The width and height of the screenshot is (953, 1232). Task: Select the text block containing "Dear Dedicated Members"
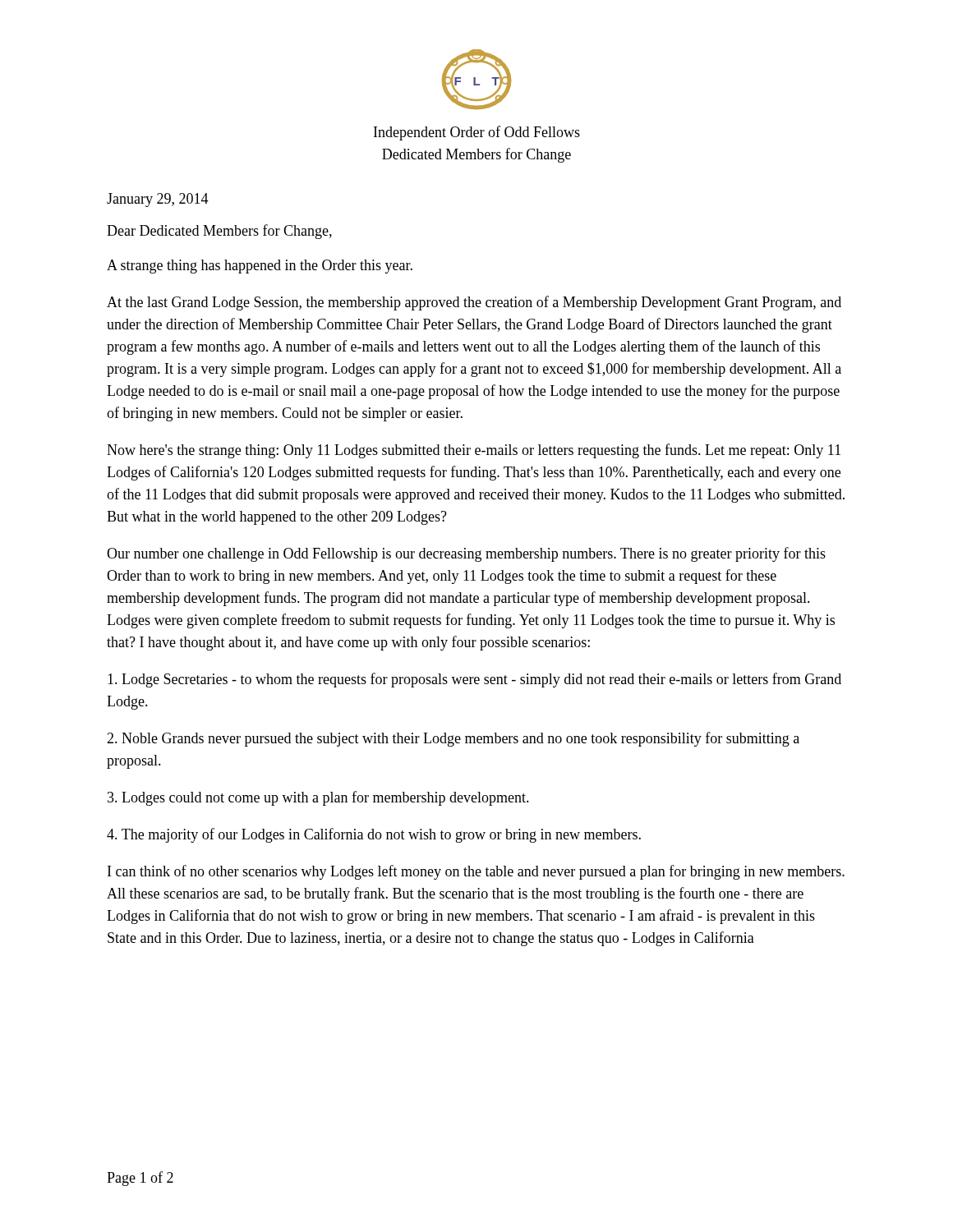click(220, 231)
